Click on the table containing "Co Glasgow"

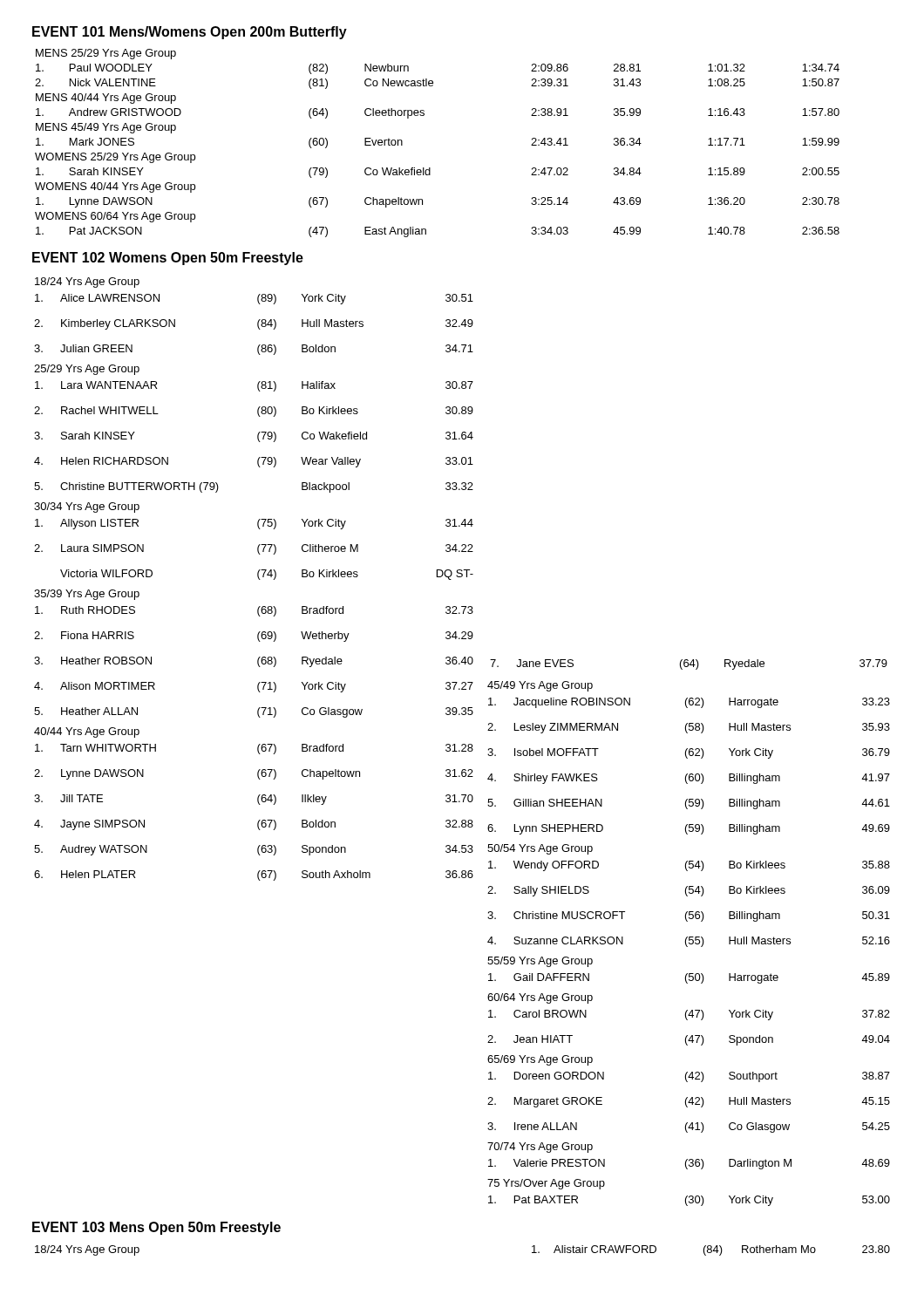(462, 740)
